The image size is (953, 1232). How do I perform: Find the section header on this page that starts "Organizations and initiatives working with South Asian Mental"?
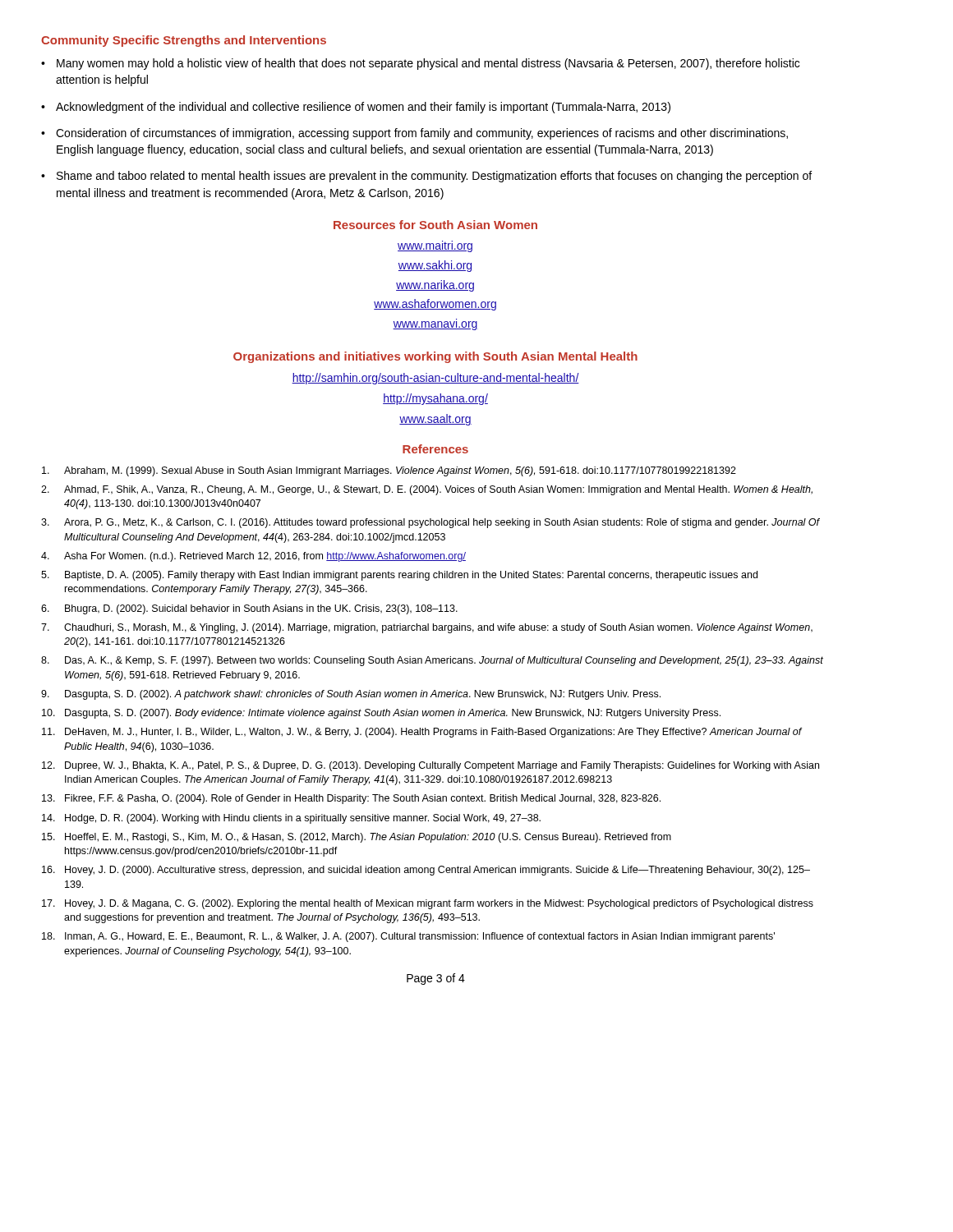435,356
